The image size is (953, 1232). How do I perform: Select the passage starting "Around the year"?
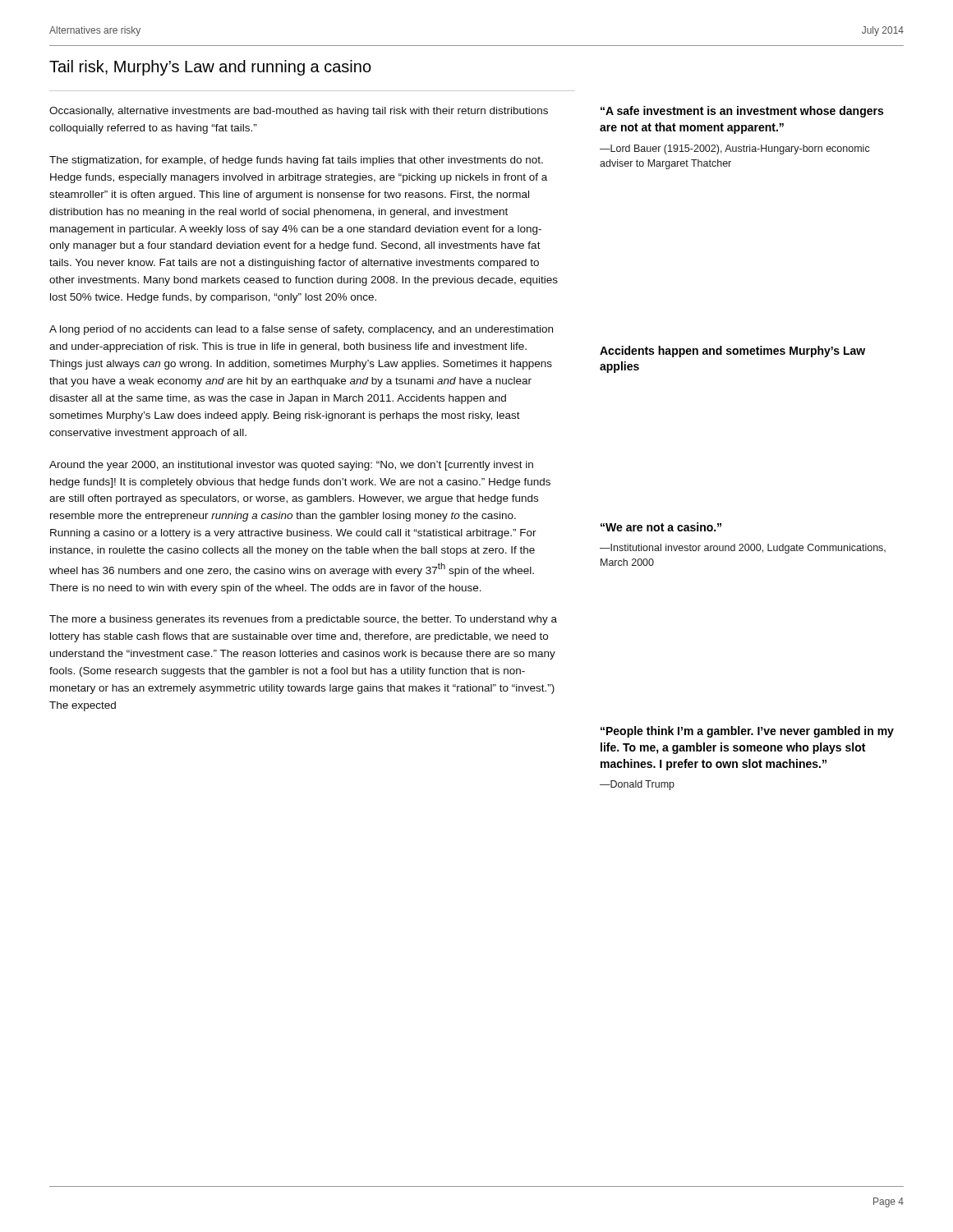tap(300, 526)
